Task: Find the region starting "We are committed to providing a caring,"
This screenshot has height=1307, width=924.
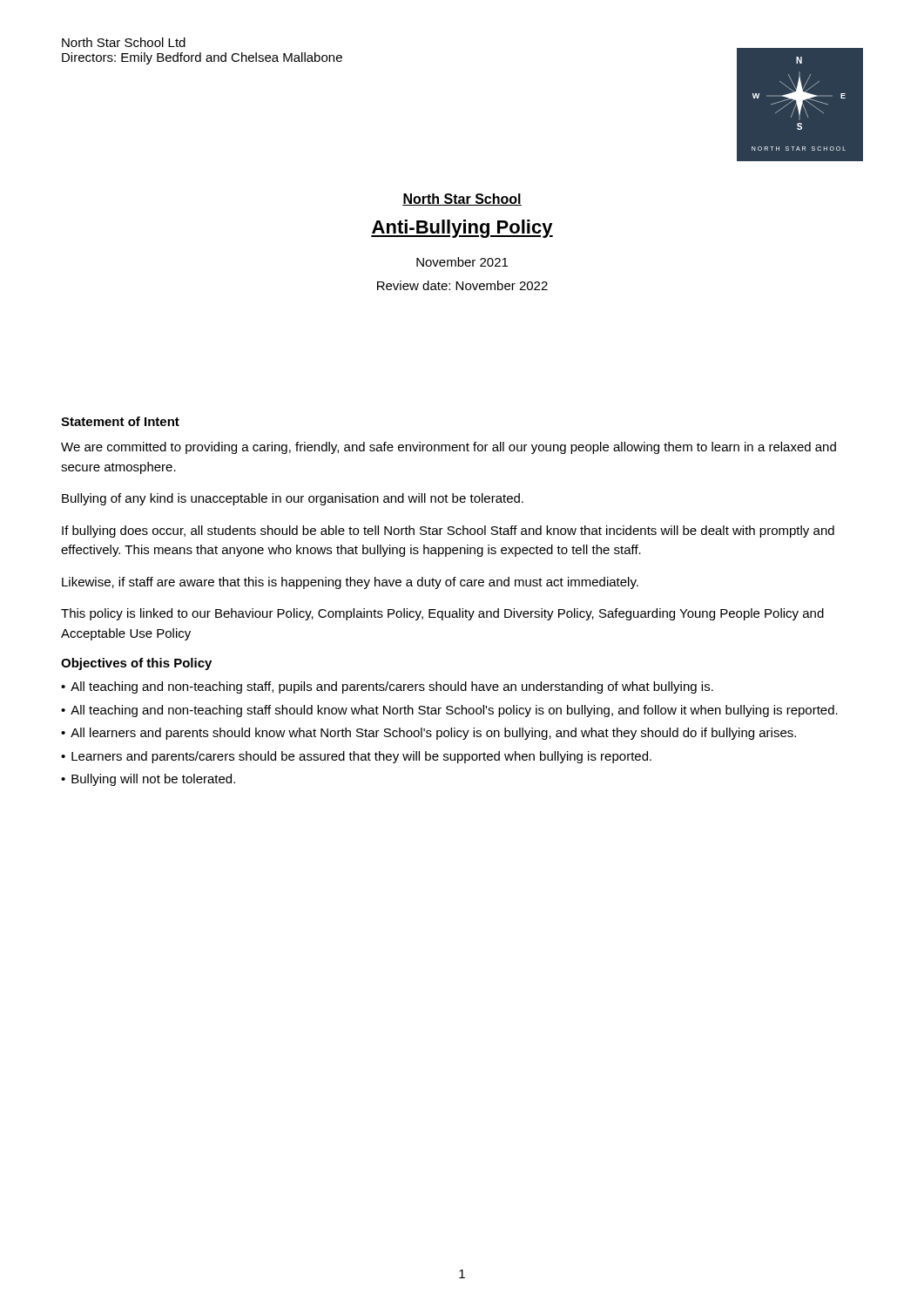Action: point(449,456)
